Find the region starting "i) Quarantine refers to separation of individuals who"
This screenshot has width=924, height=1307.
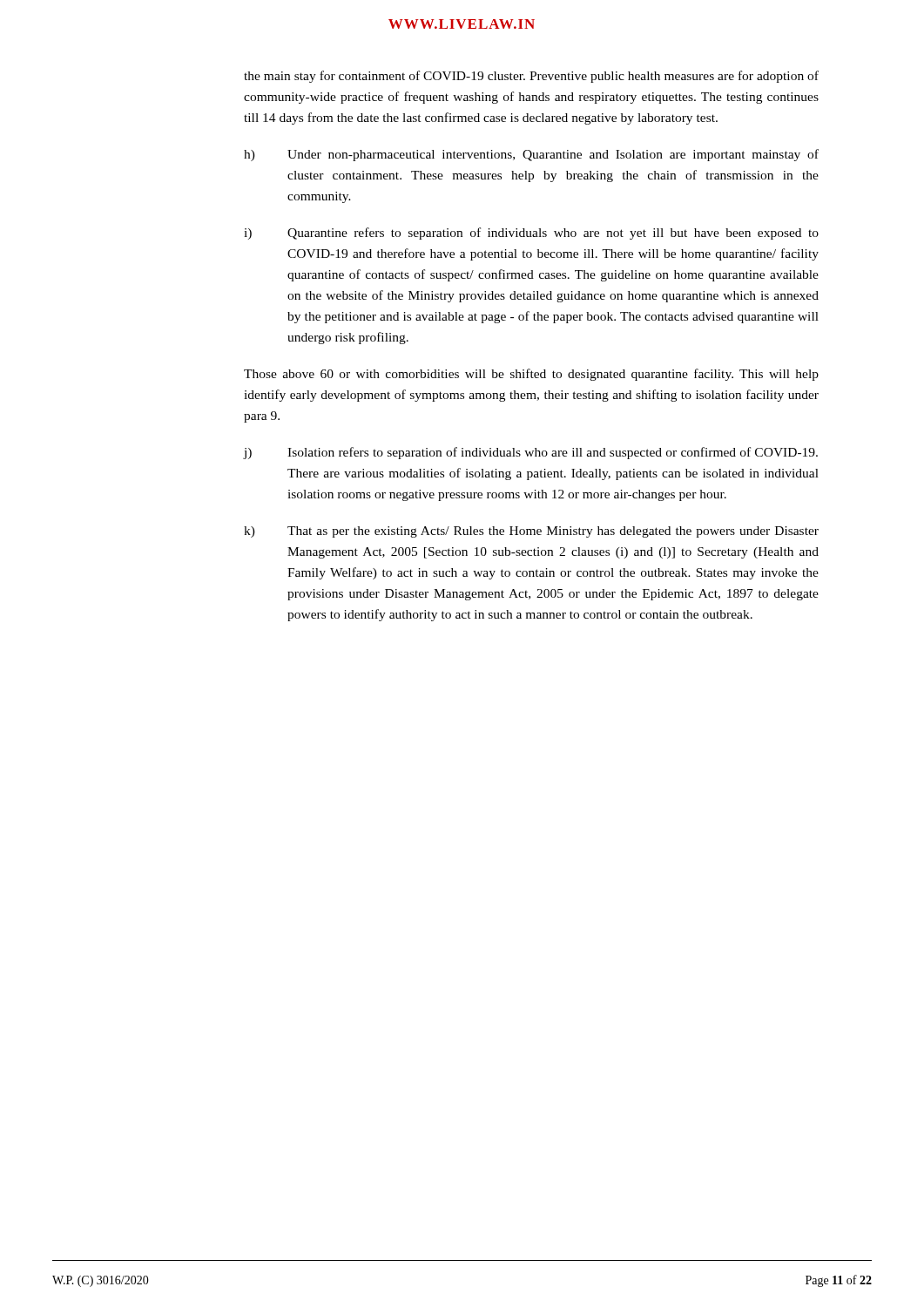coord(531,285)
